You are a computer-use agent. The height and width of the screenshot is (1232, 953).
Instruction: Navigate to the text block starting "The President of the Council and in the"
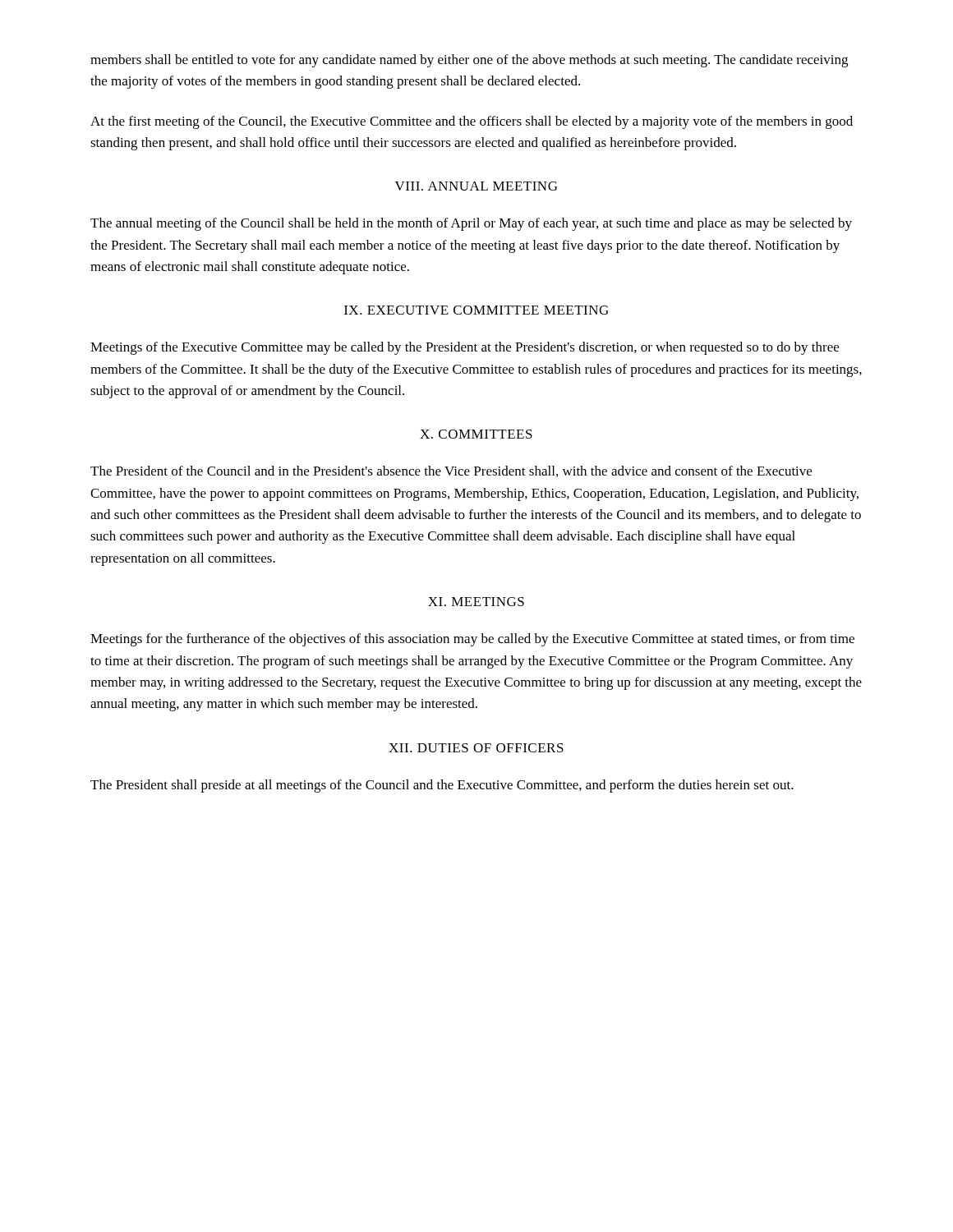(x=476, y=515)
